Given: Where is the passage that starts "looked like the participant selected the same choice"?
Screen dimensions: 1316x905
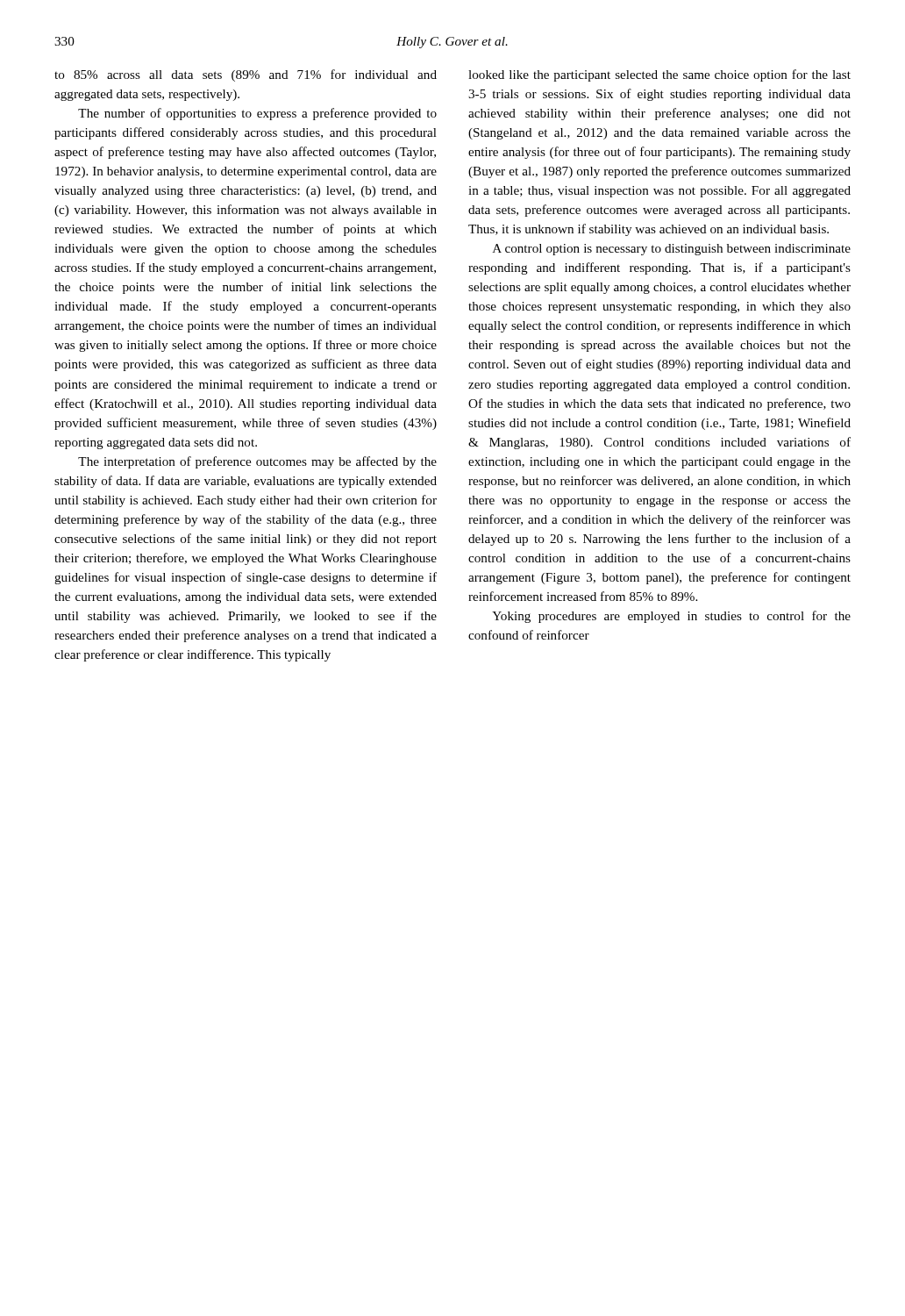Looking at the screenshot, I should point(659,355).
